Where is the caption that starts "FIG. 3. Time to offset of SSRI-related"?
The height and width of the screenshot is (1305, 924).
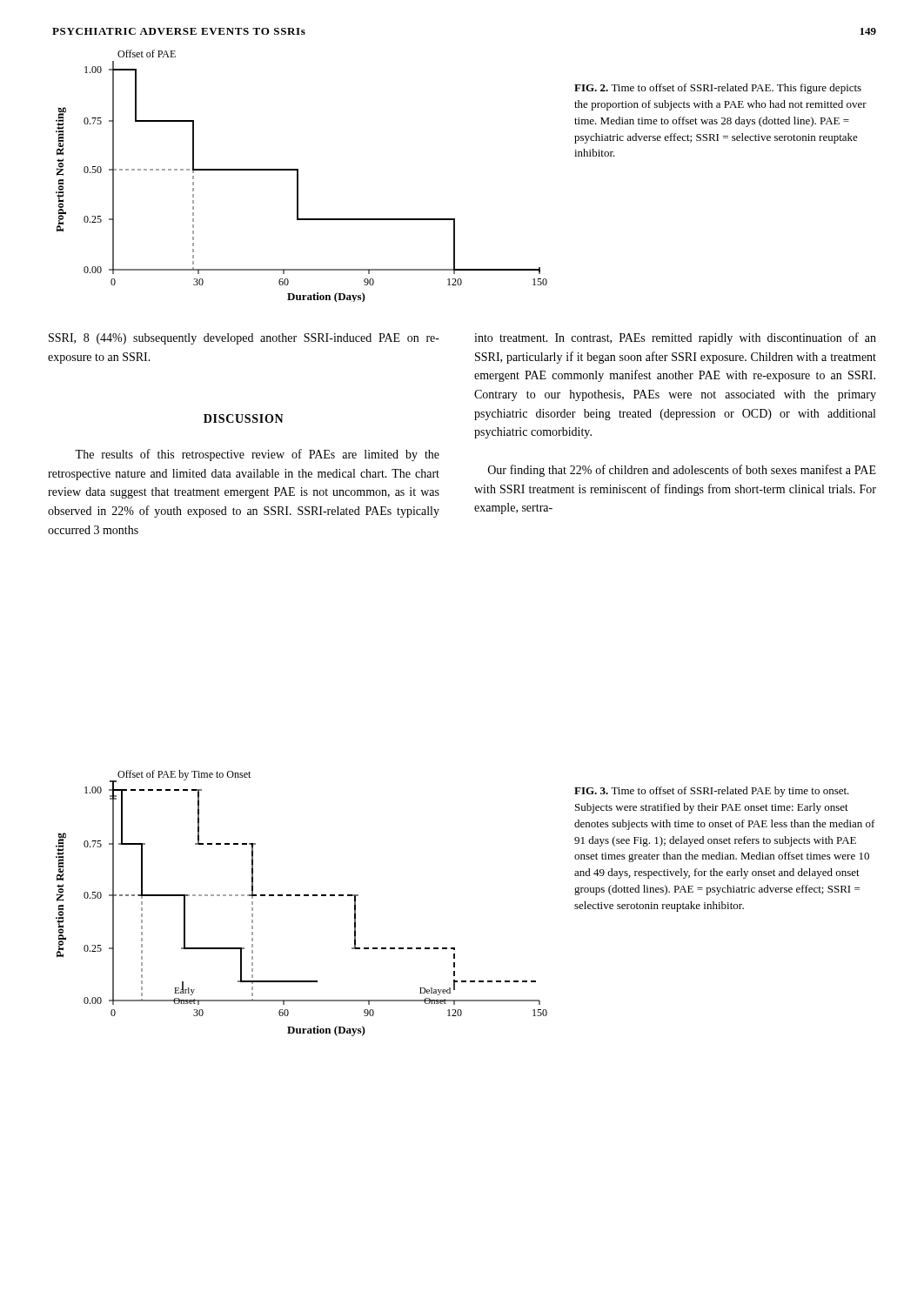click(725, 848)
